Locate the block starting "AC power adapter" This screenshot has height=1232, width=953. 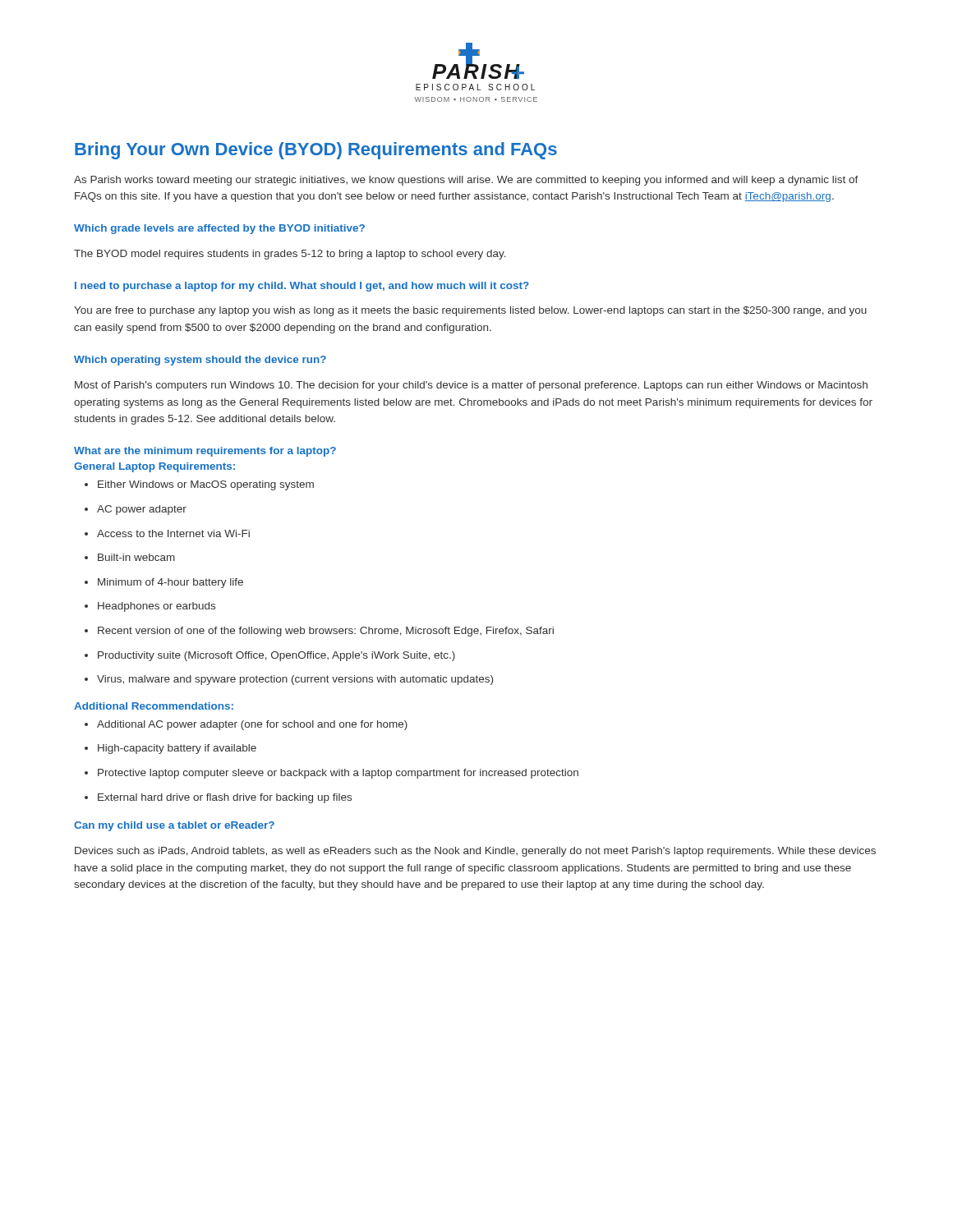136,510
